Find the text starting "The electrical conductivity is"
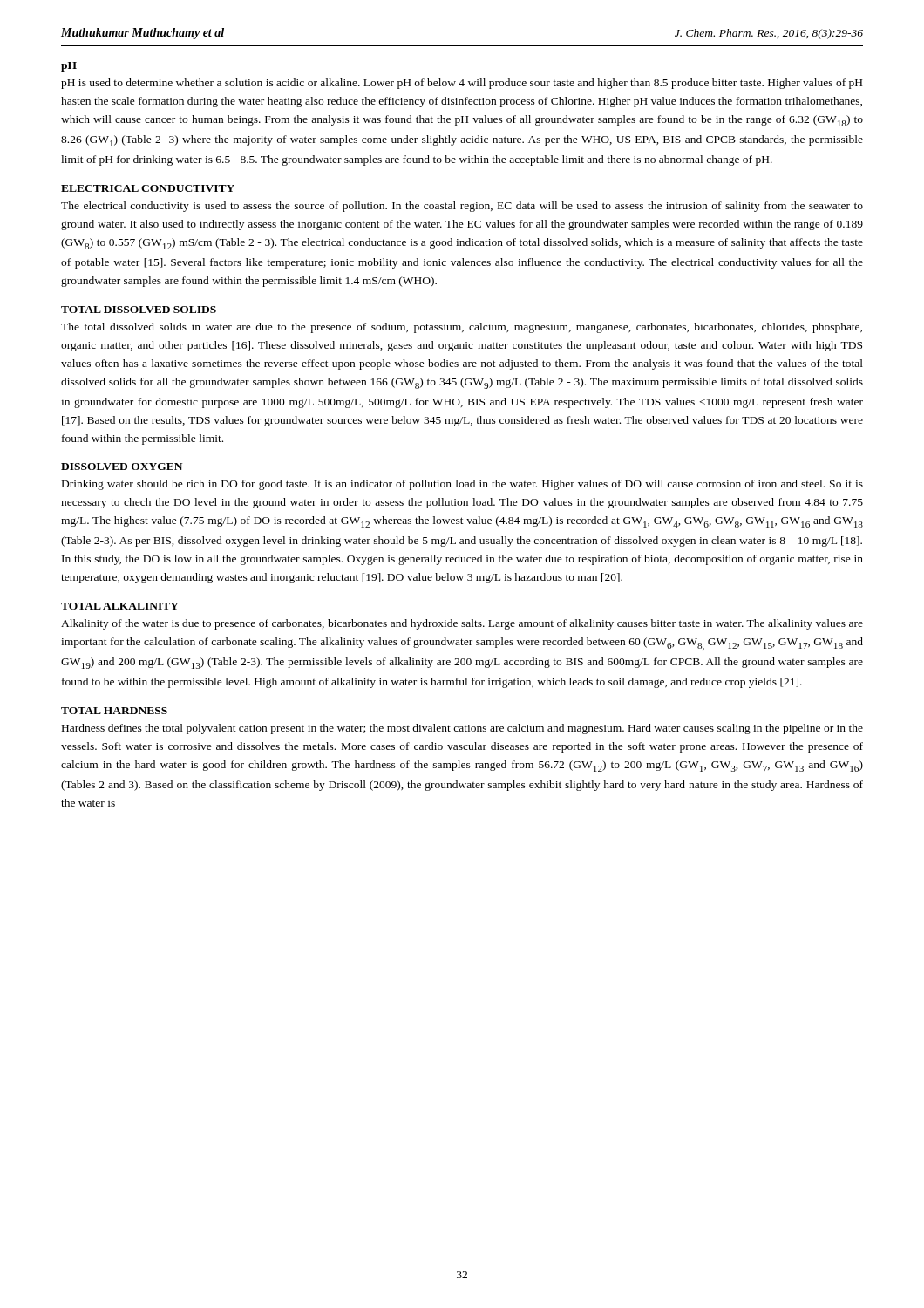The height and width of the screenshot is (1308, 924). pos(462,243)
